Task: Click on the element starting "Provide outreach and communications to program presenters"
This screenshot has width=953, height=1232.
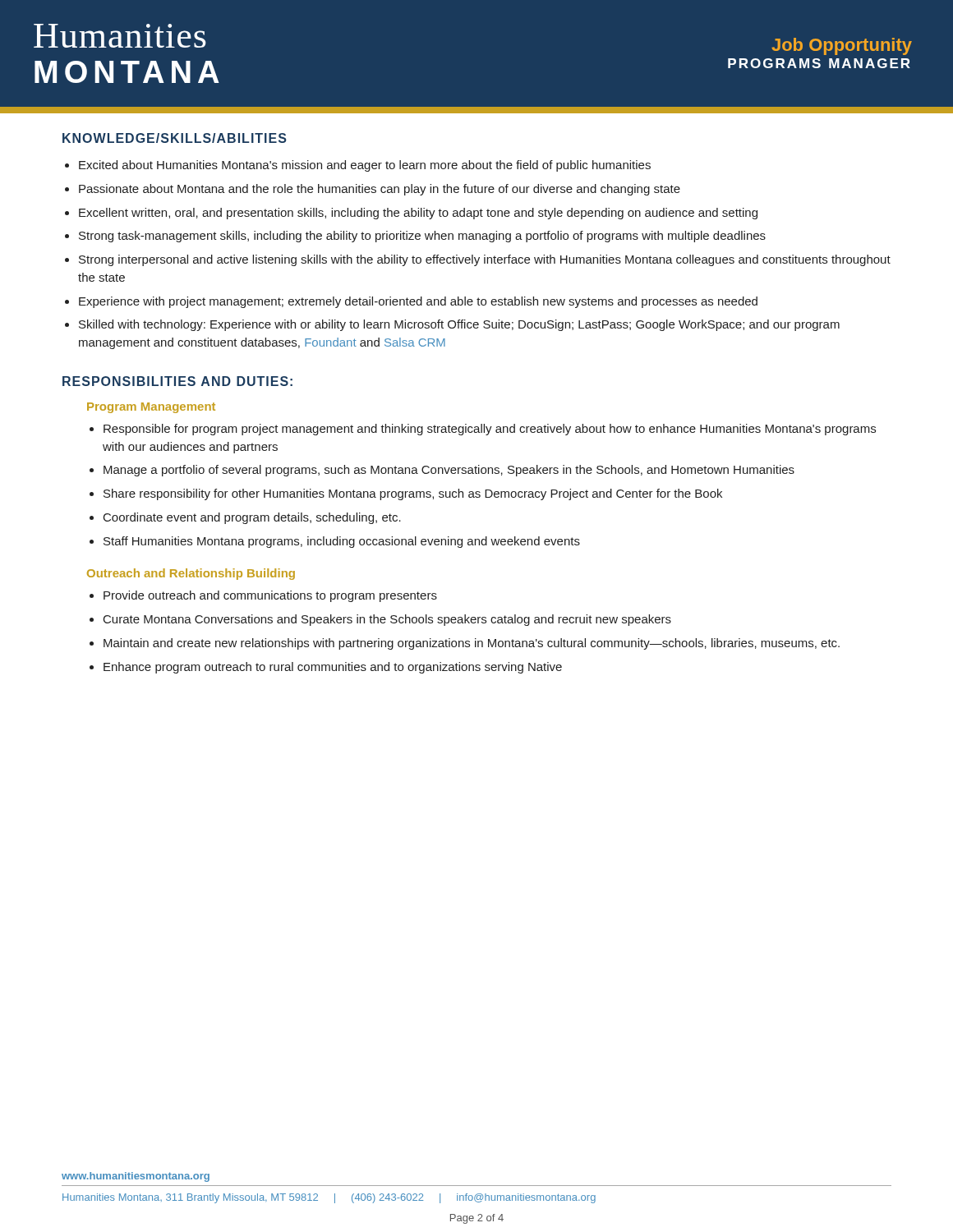Action: (270, 595)
